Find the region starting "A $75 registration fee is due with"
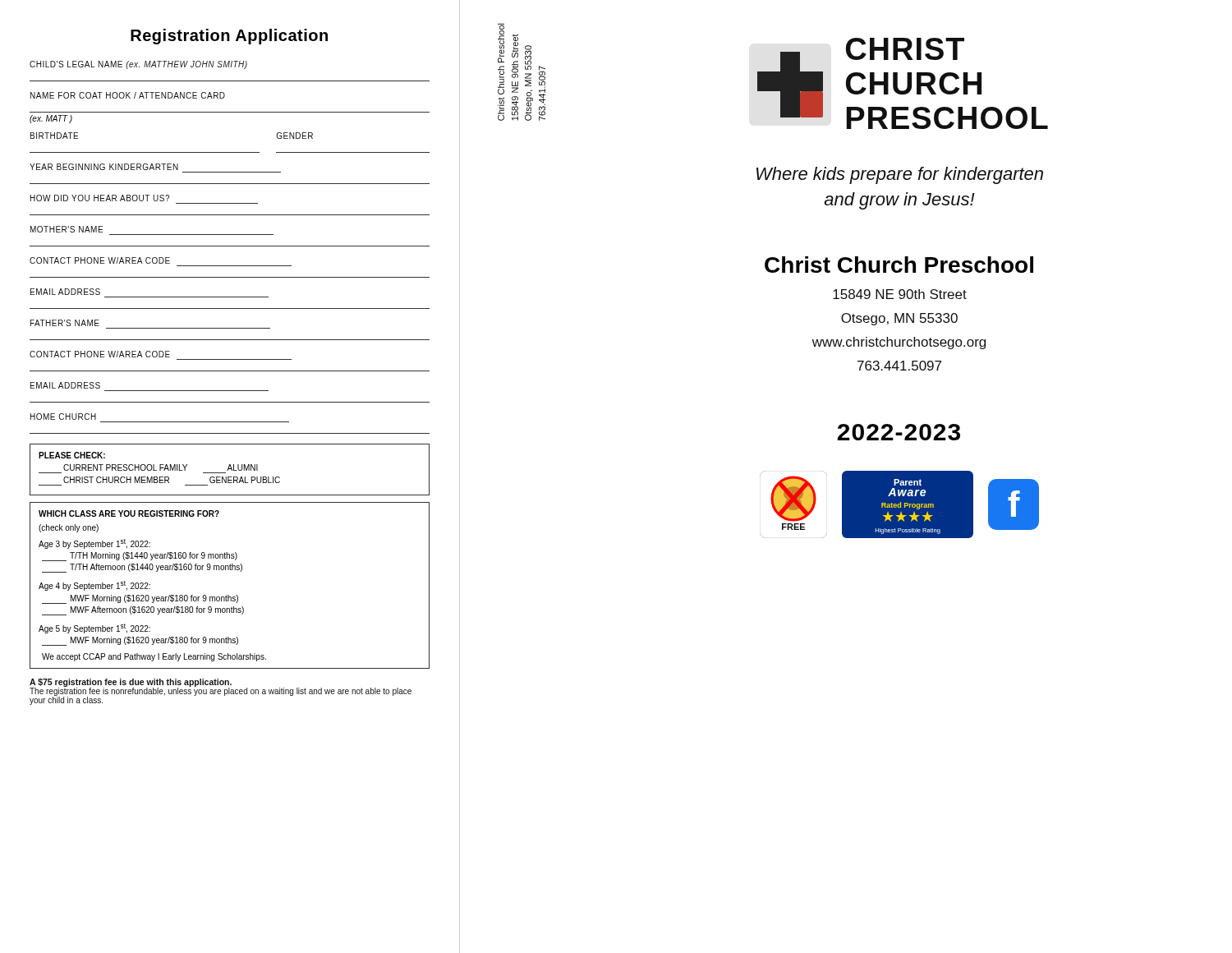 click(x=221, y=691)
